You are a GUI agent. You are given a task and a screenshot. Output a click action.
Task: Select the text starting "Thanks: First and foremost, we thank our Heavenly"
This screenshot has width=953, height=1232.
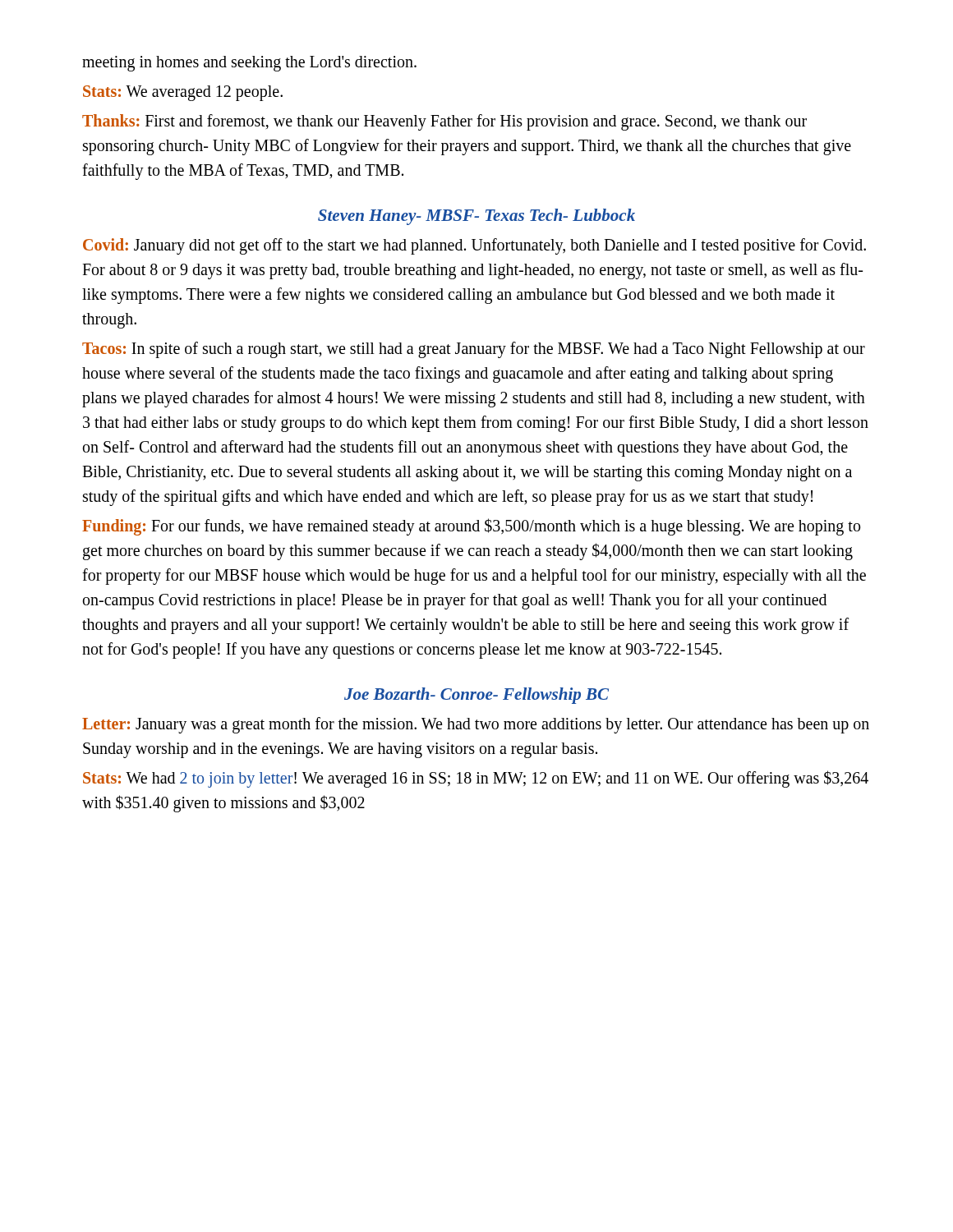467,145
